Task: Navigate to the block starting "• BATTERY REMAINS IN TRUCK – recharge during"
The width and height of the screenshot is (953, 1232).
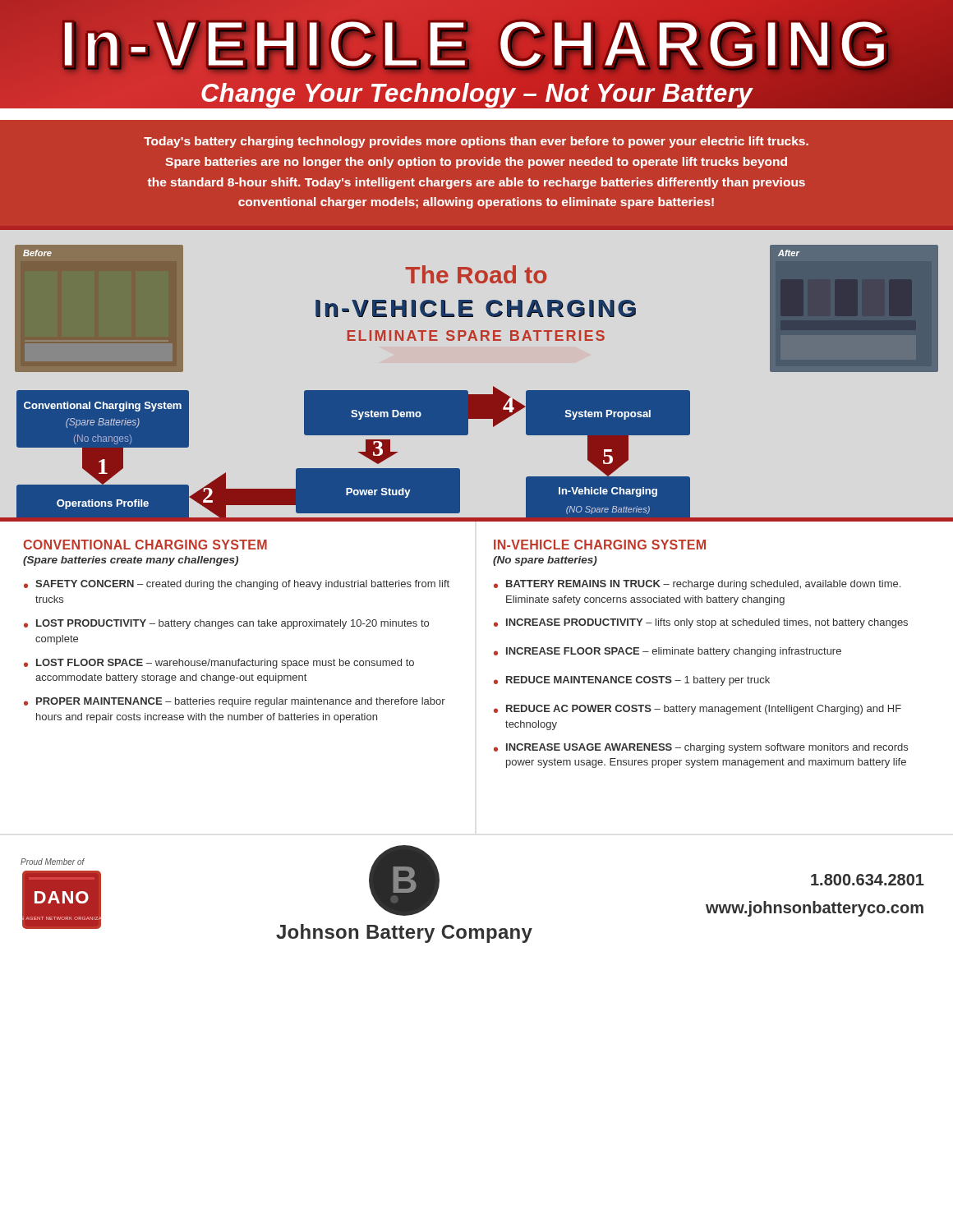Action: click(x=711, y=592)
